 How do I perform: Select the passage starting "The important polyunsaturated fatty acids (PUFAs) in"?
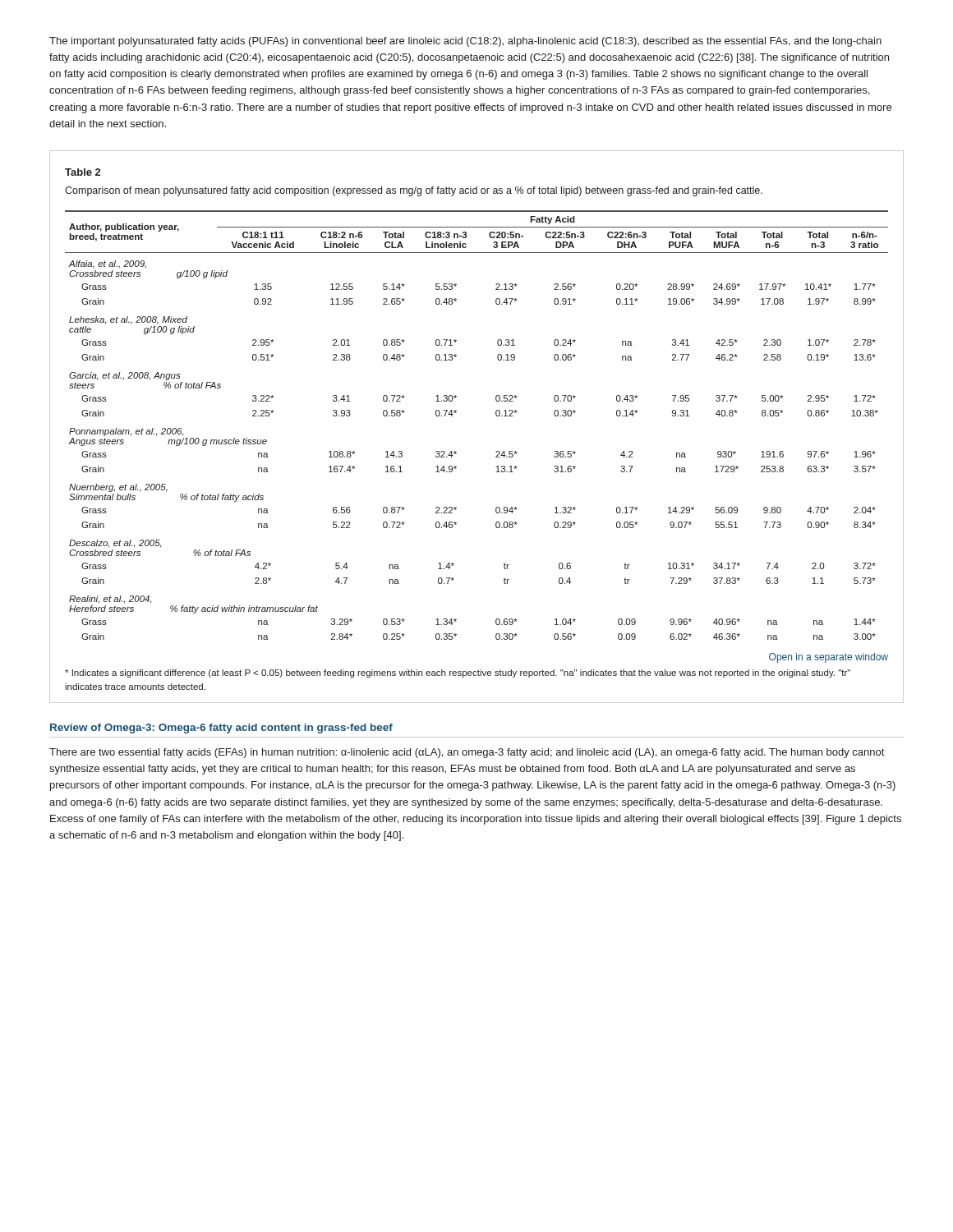coord(471,82)
